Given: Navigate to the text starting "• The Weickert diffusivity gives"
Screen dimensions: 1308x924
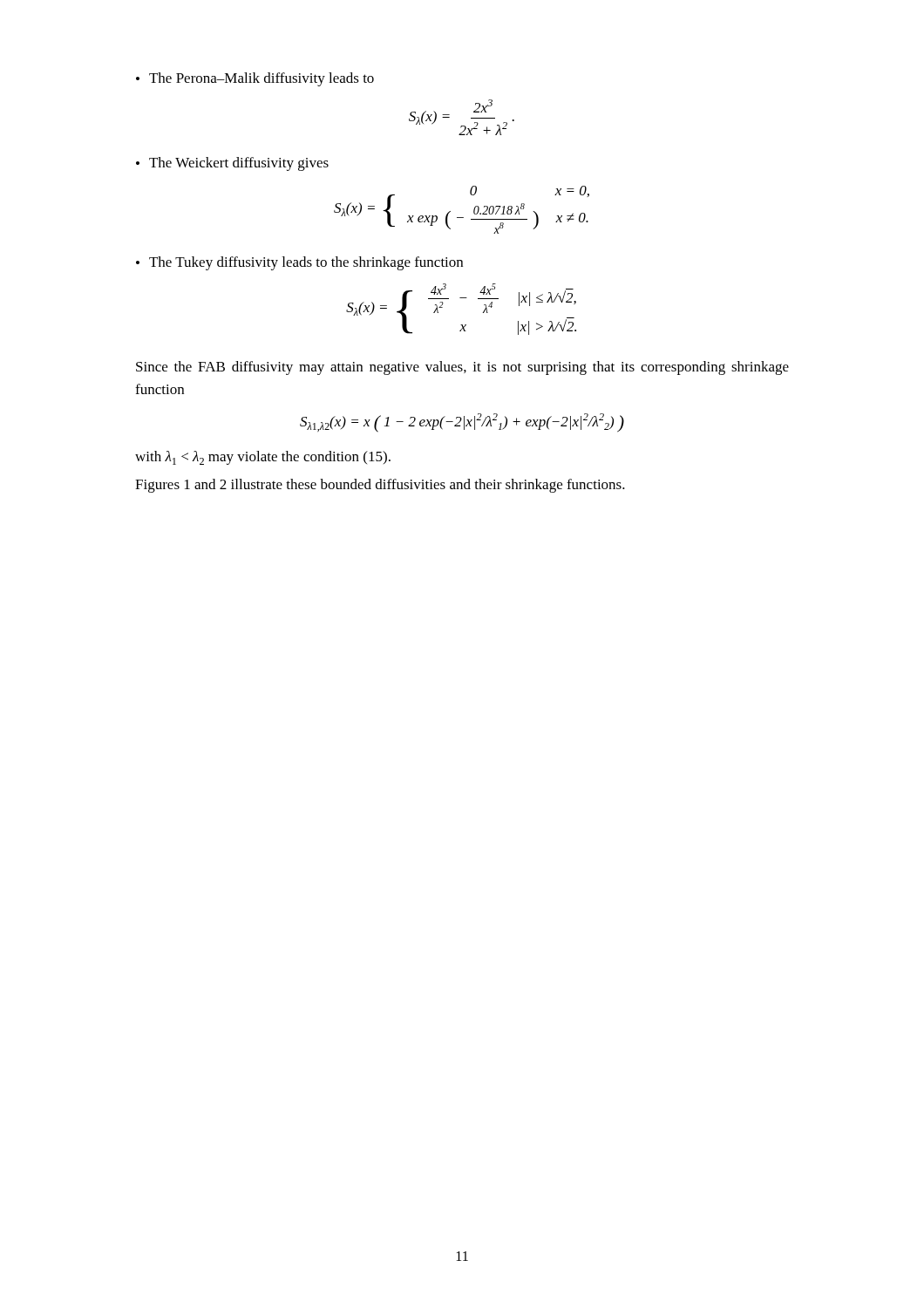Looking at the screenshot, I should pyautogui.click(x=232, y=164).
